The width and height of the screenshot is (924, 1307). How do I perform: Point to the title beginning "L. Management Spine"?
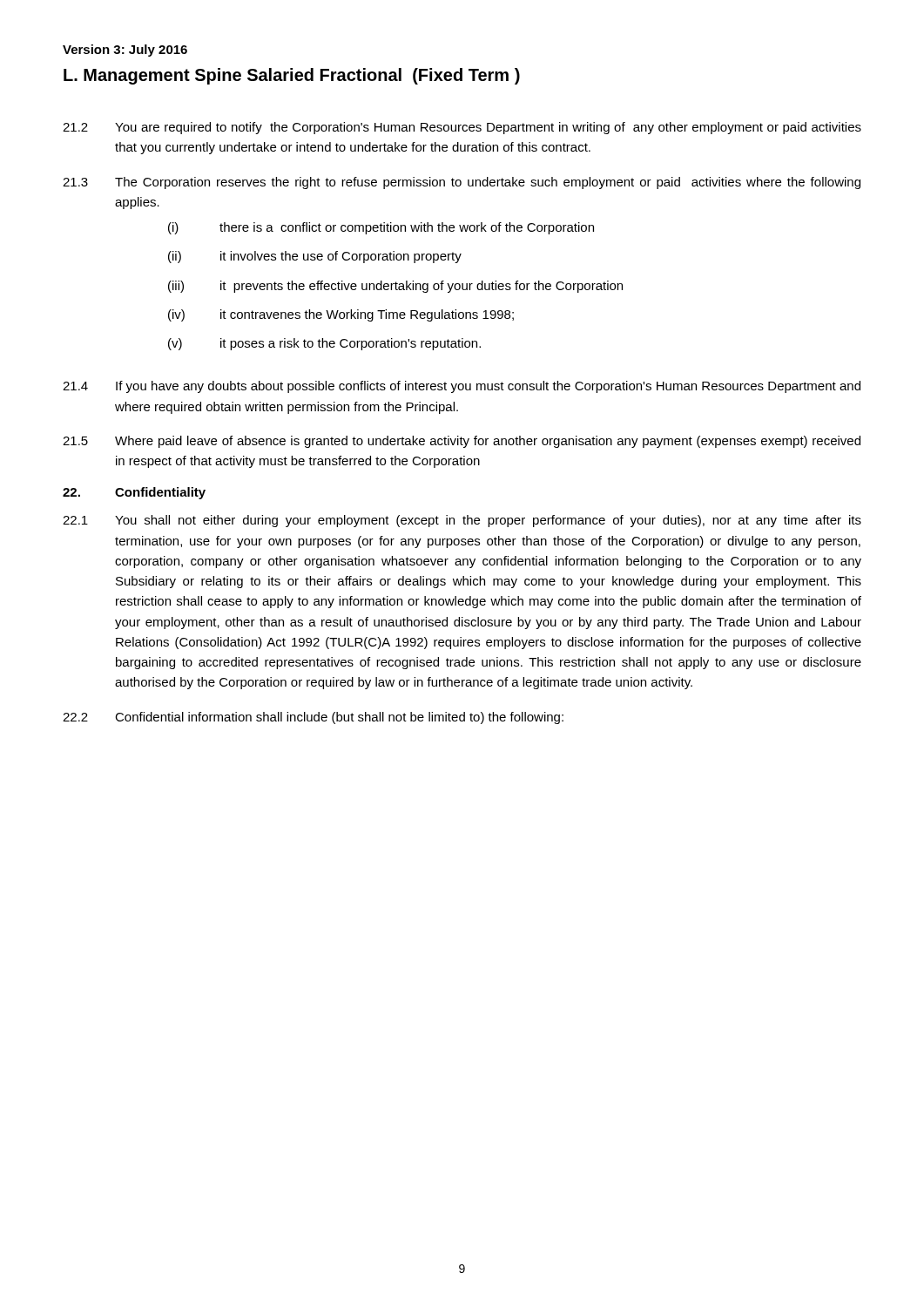point(291,75)
